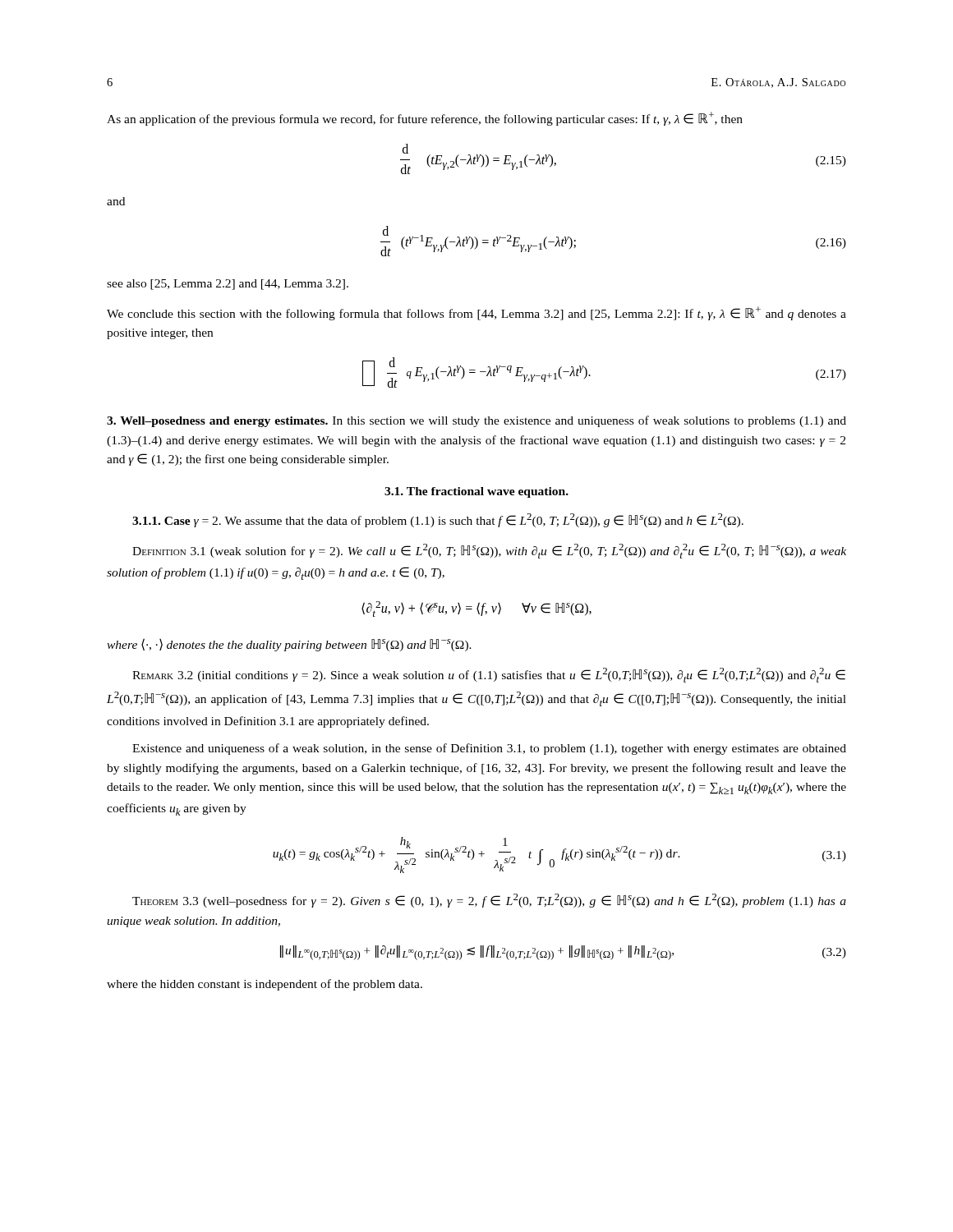Click on the element starting "We conclude this section with the following formula"
953x1232 pixels.
(x=476, y=321)
